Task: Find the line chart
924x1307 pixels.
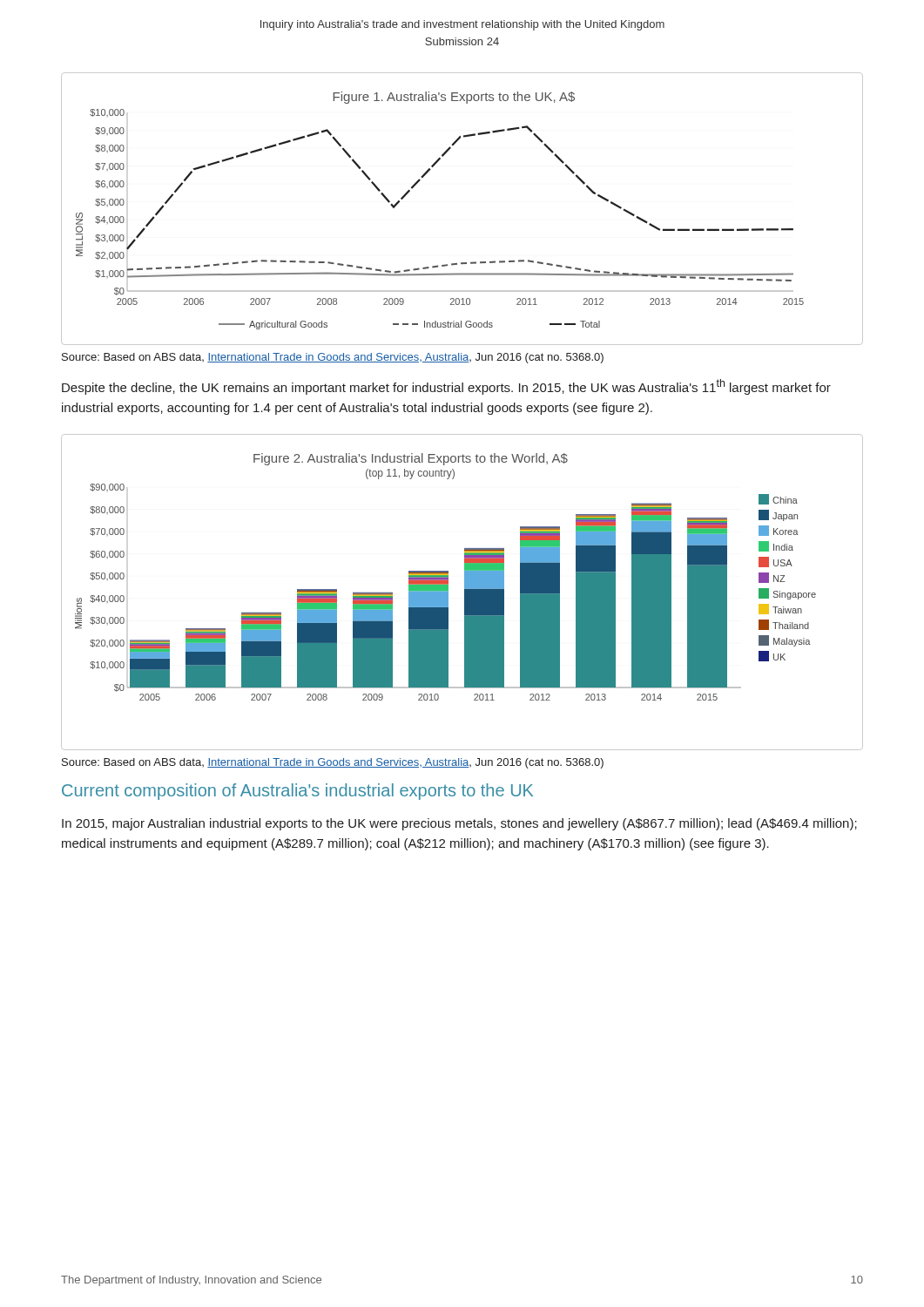Action: click(x=462, y=209)
